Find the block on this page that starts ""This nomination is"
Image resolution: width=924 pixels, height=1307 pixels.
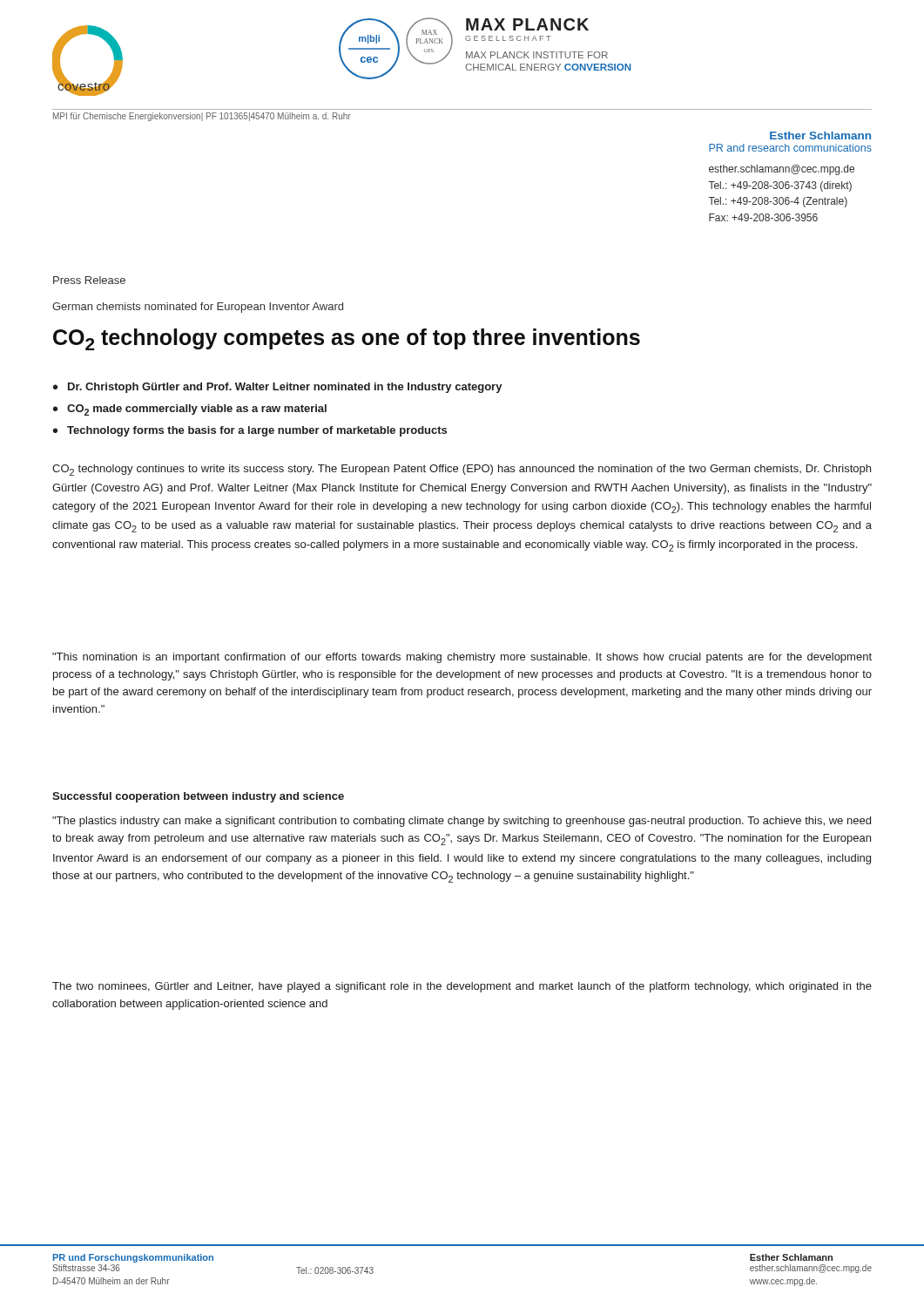(x=462, y=683)
